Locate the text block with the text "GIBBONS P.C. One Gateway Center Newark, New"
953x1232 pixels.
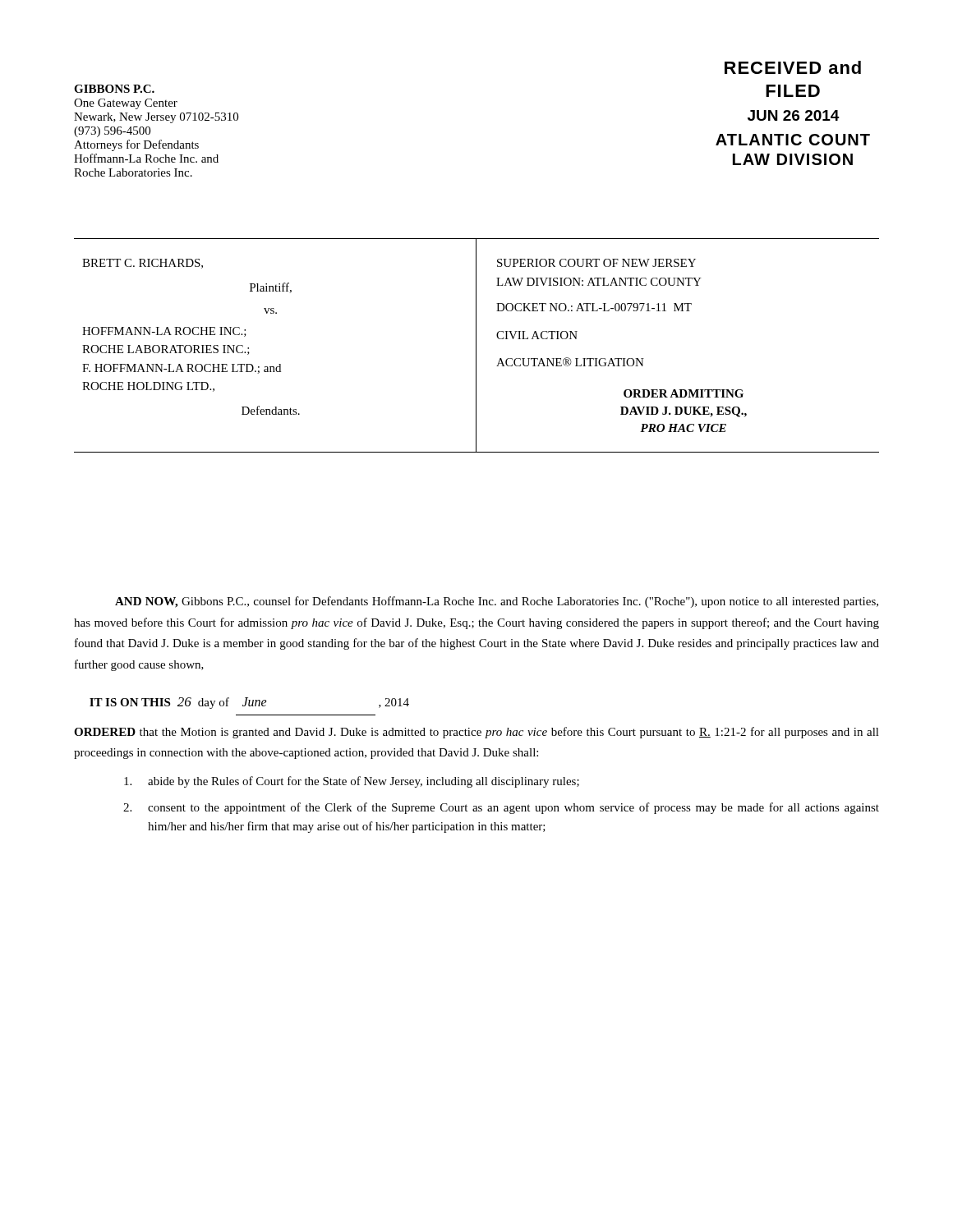point(156,131)
